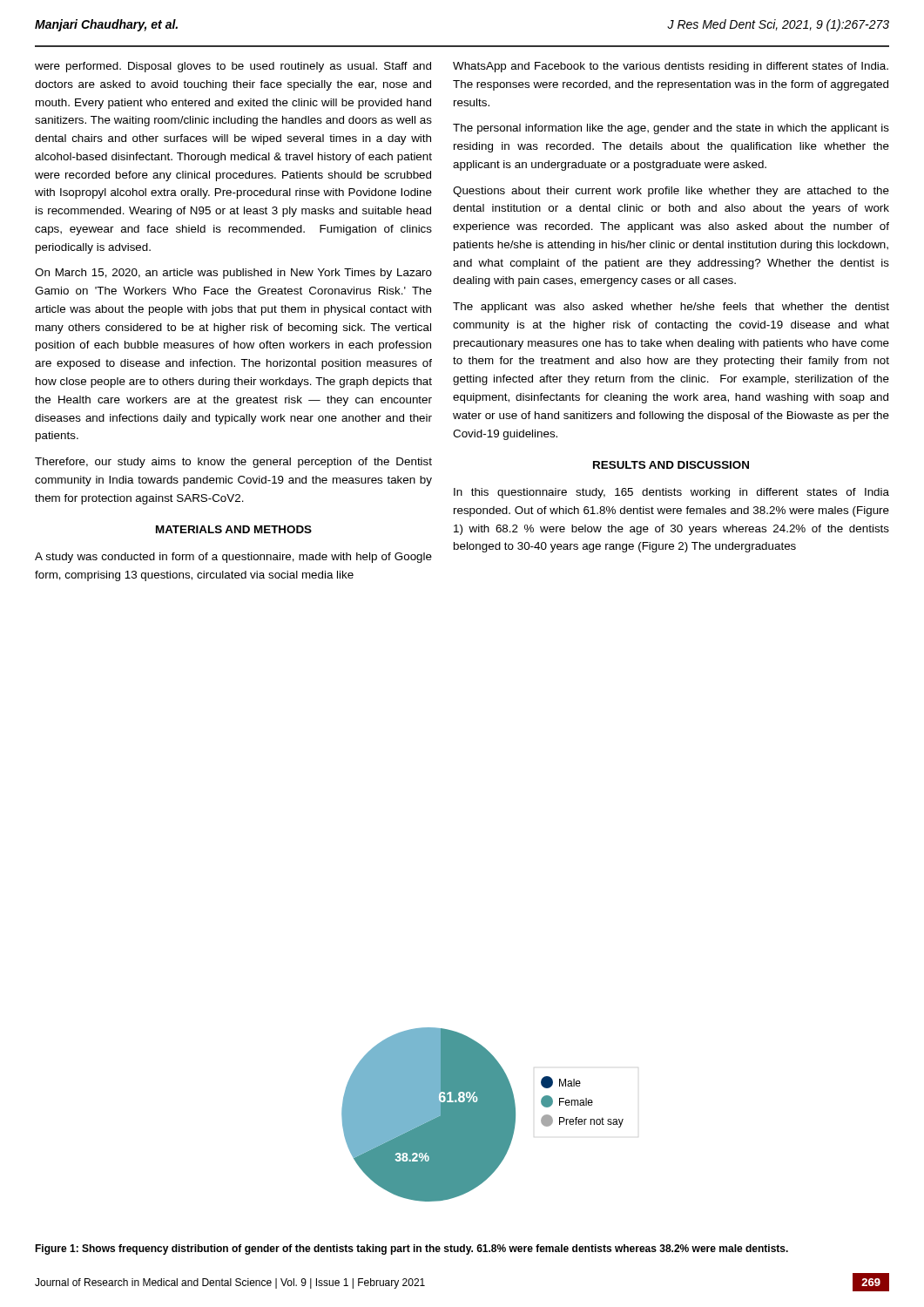The width and height of the screenshot is (924, 1307).
Task: Click on the section header with the text "RESULTS AND DISCUSSION"
Action: tap(671, 465)
